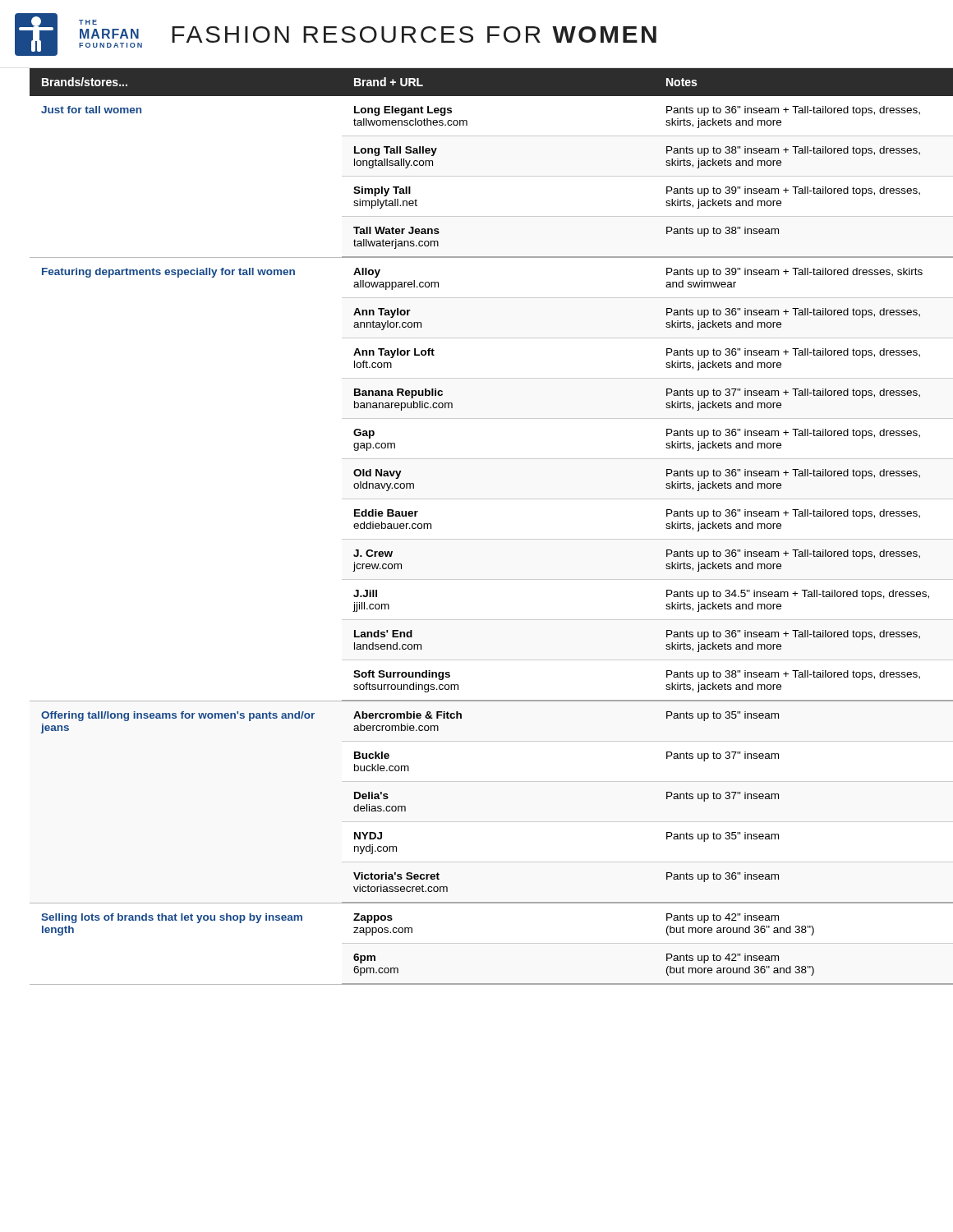Find the table that mentions "Selling lots of brands that"

[476, 526]
